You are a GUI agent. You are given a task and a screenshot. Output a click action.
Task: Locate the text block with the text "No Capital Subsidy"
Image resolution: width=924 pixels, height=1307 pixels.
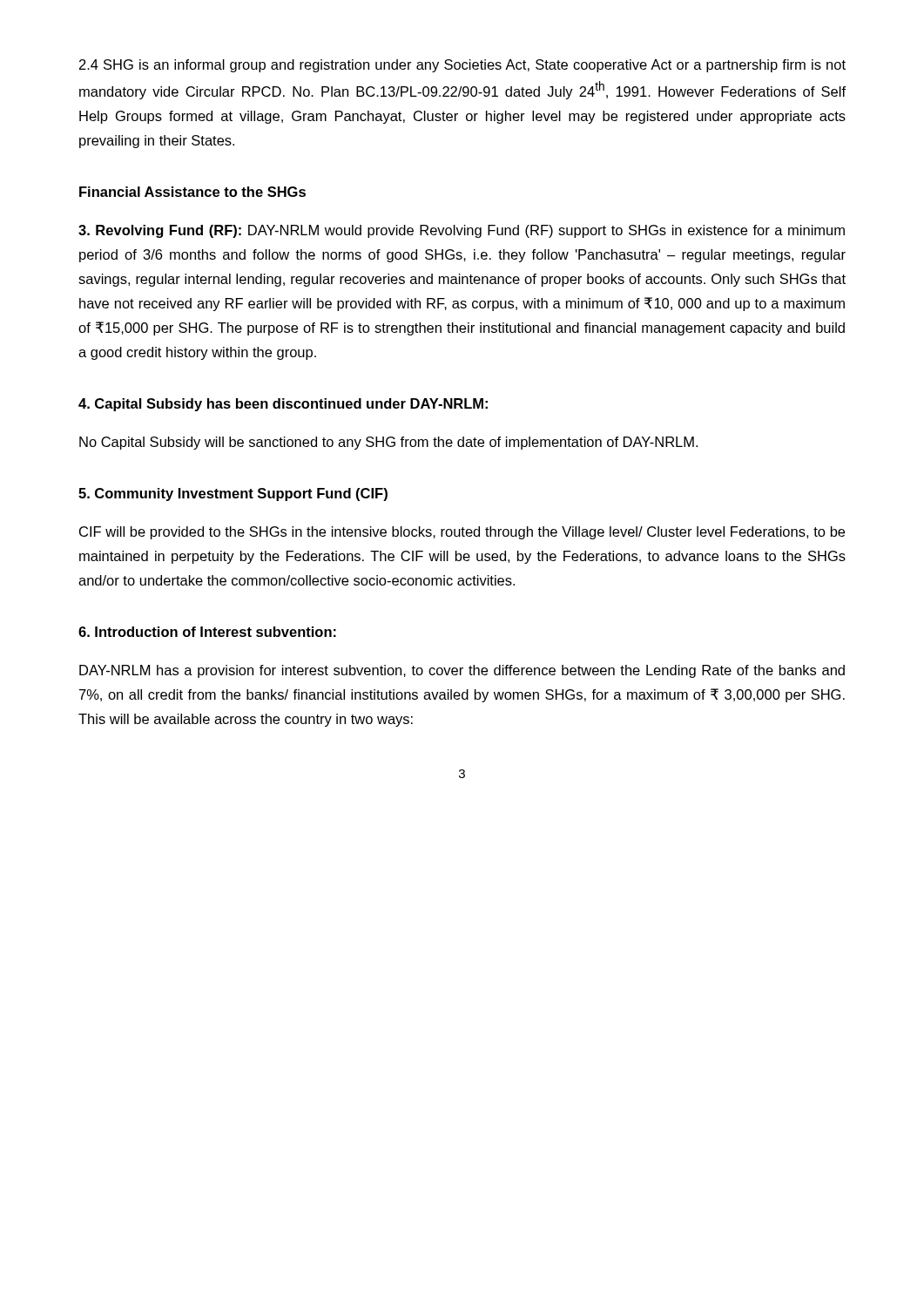tap(389, 442)
